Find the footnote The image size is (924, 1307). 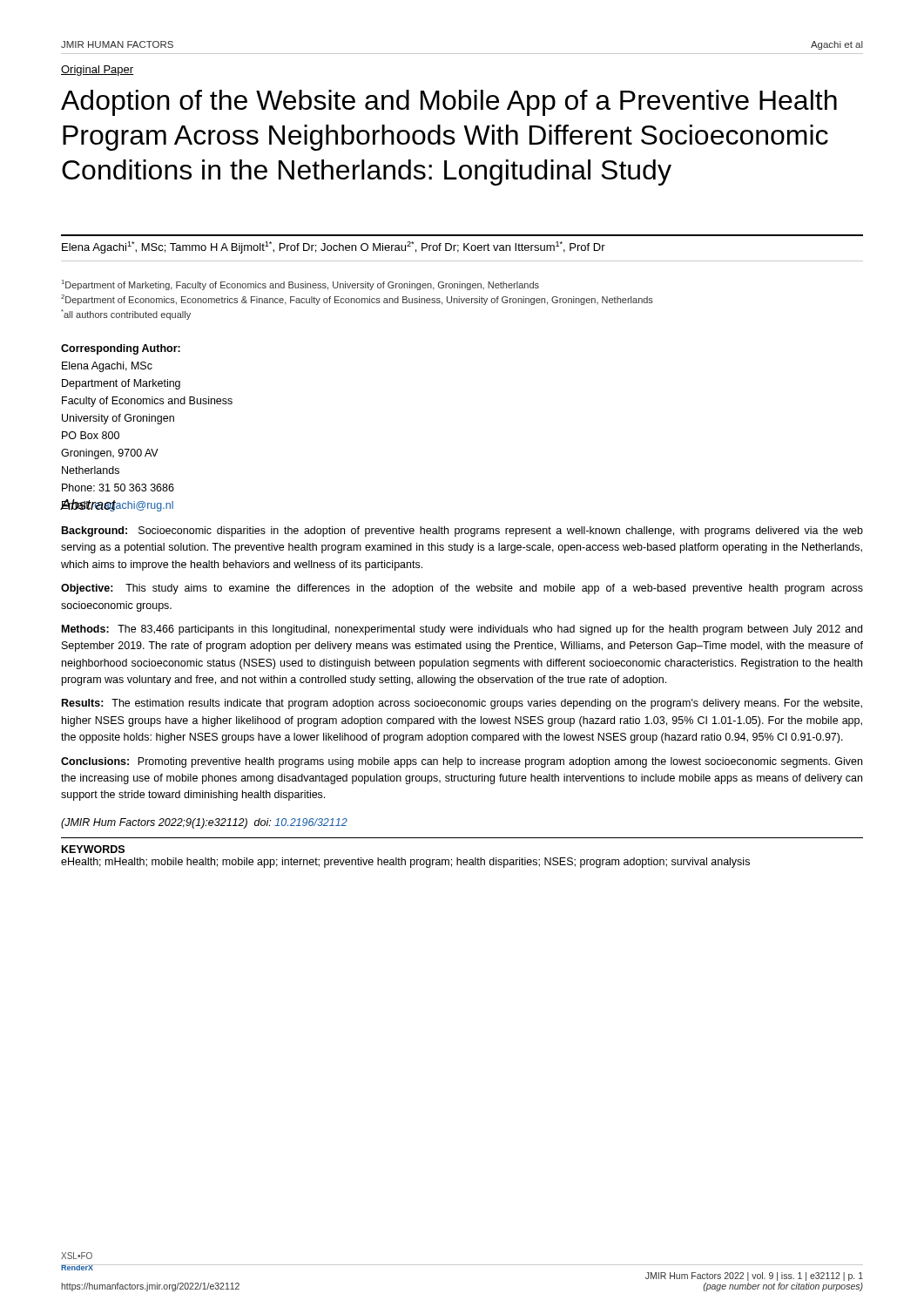pos(357,299)
